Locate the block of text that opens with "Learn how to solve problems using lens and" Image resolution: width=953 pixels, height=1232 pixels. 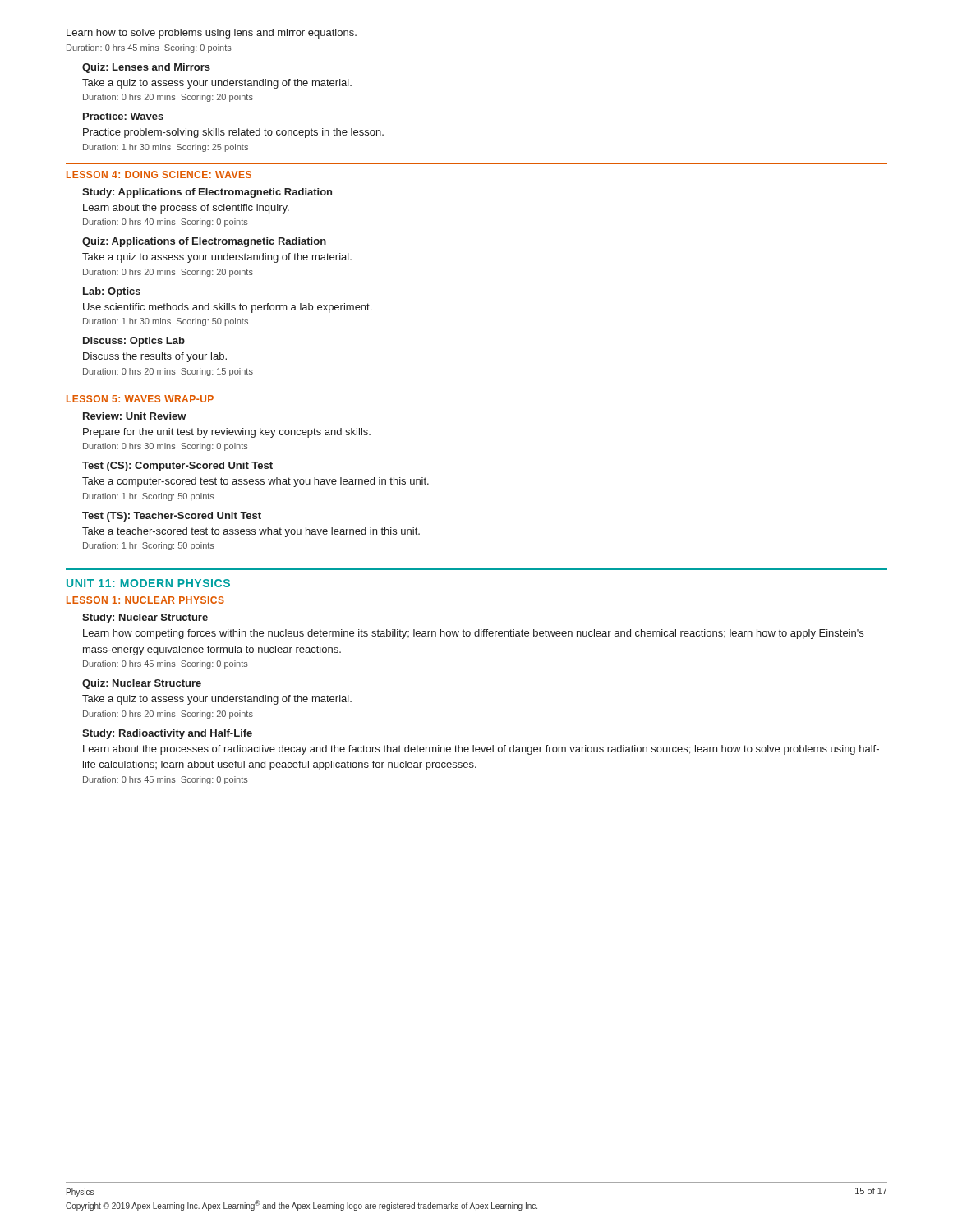(x=212, y=34)
